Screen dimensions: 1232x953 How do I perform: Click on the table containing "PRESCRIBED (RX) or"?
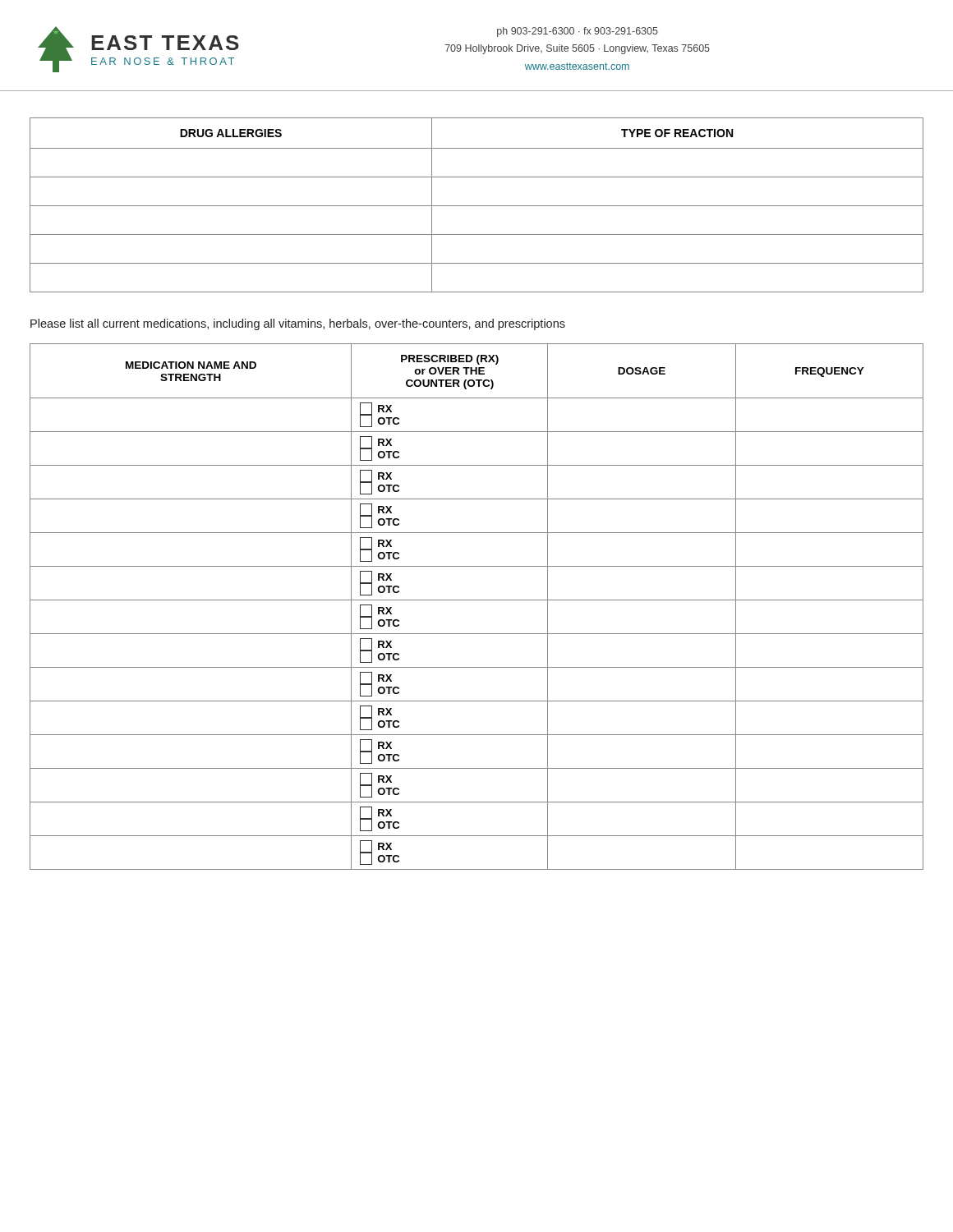coord(476,607)
